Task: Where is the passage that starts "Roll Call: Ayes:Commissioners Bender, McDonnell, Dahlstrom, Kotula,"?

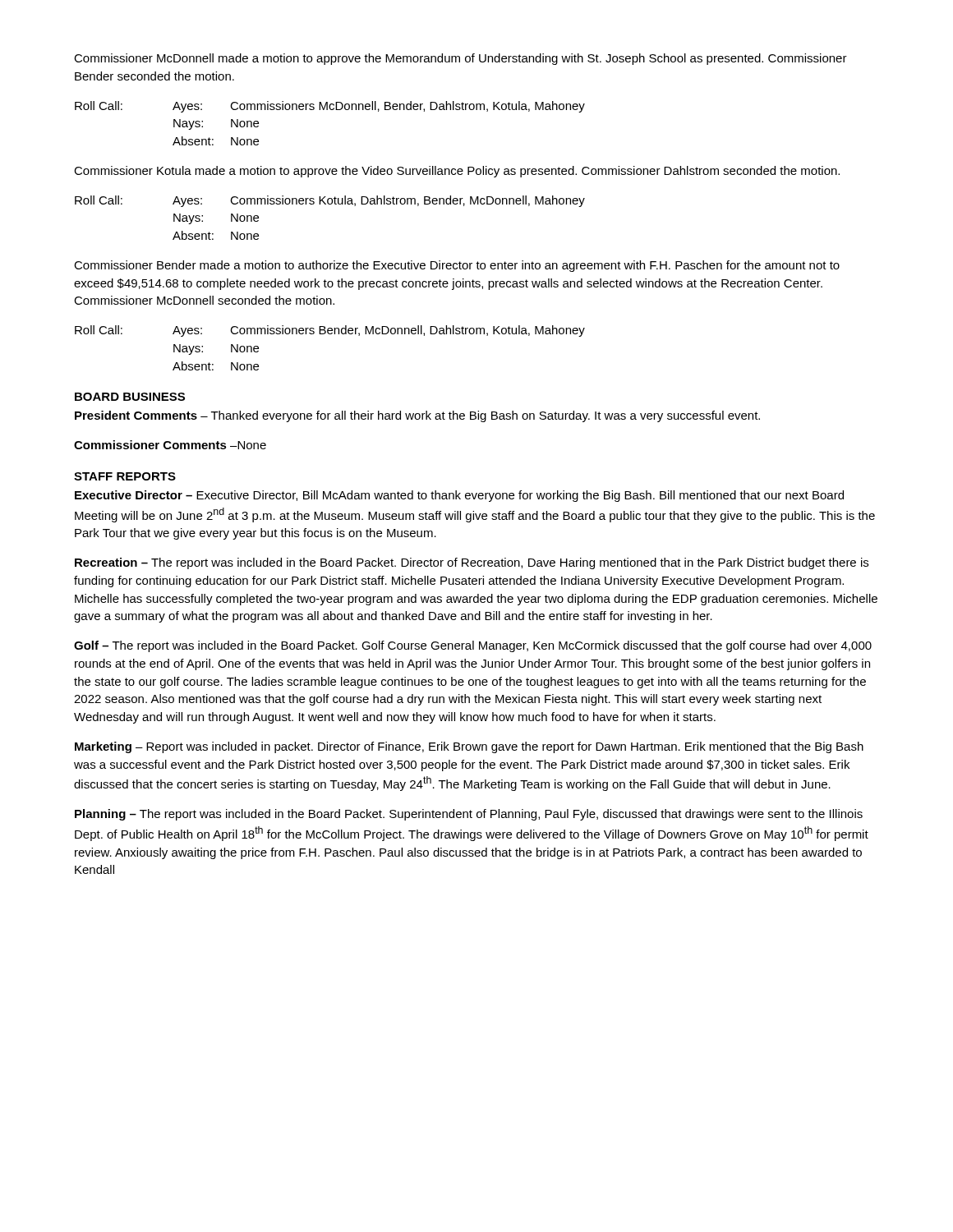Action: [330, 331]
